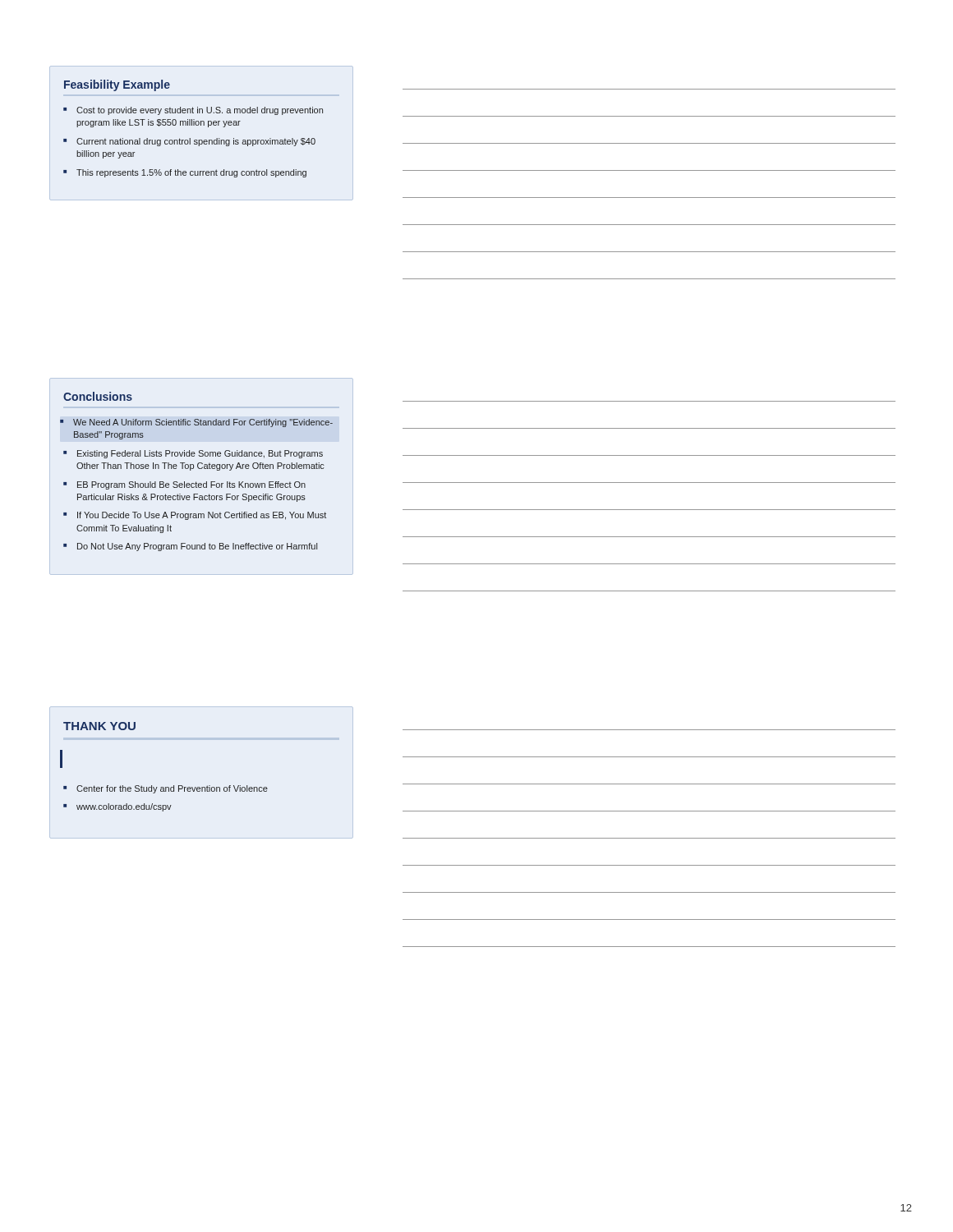
Task: Click on the list item containing "Cost to provide every student in U.S."
Action: (x=200, y=116)
